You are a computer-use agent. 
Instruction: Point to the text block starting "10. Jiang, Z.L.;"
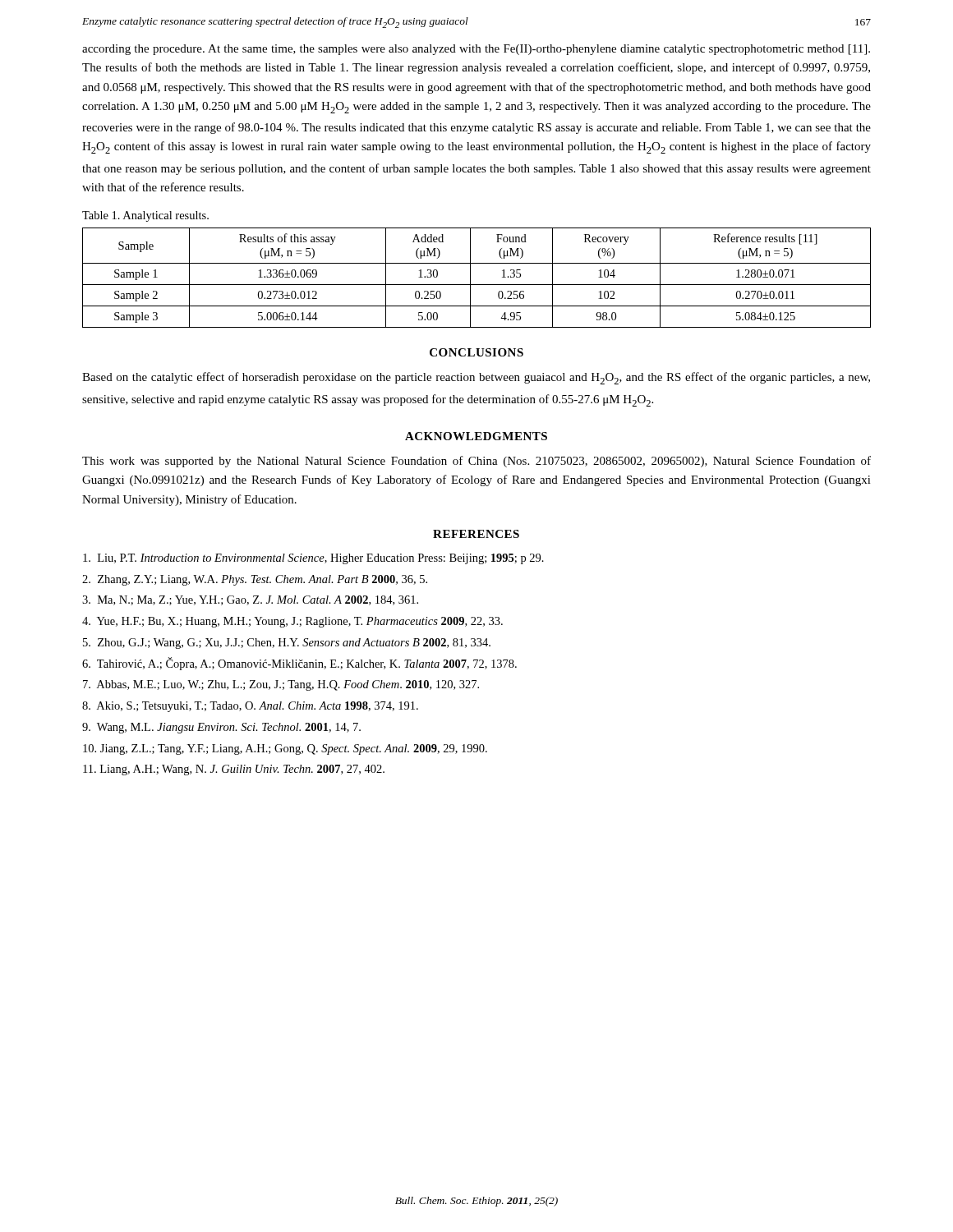285,748
